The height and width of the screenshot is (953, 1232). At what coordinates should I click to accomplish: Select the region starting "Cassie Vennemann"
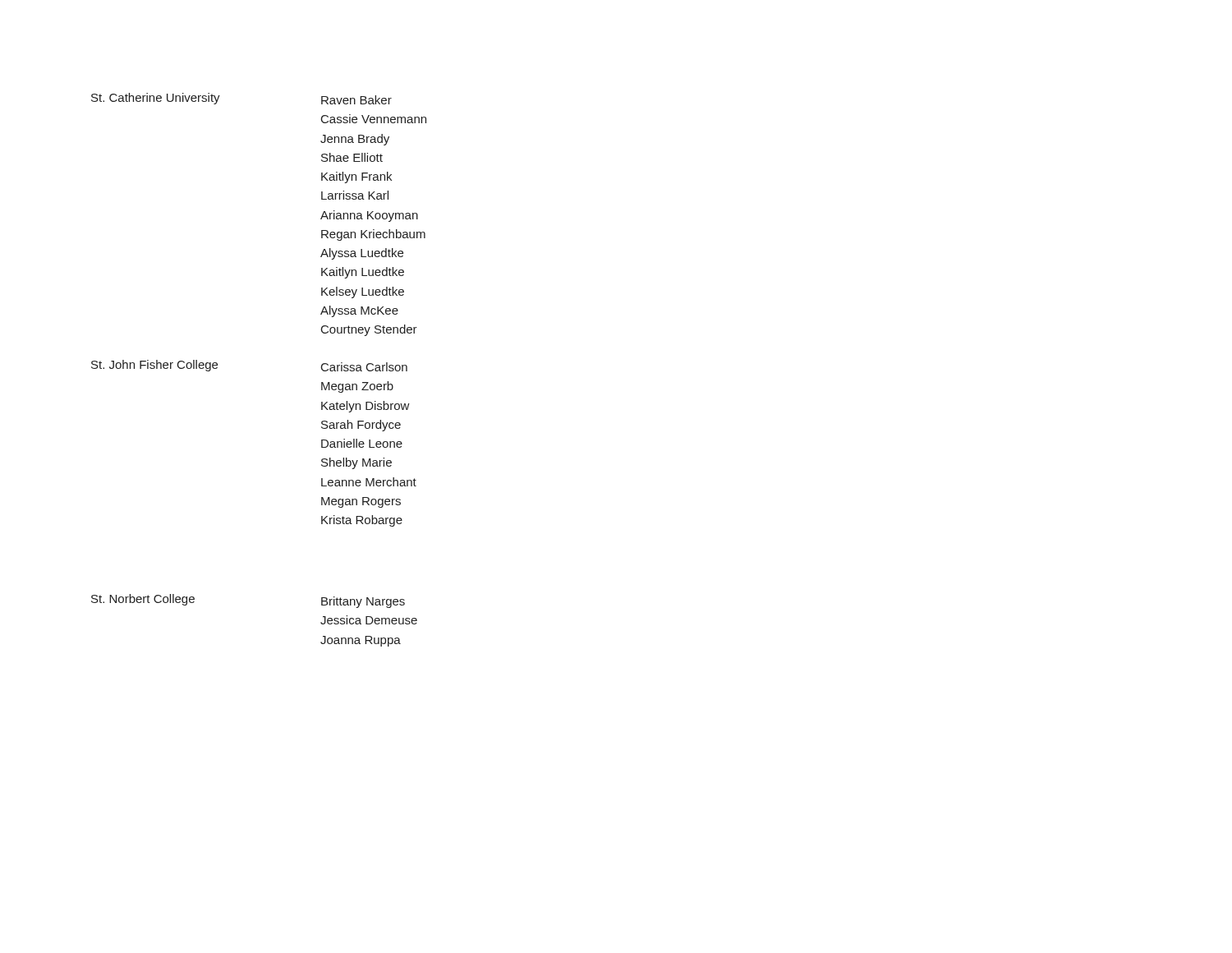coord(374,119)
